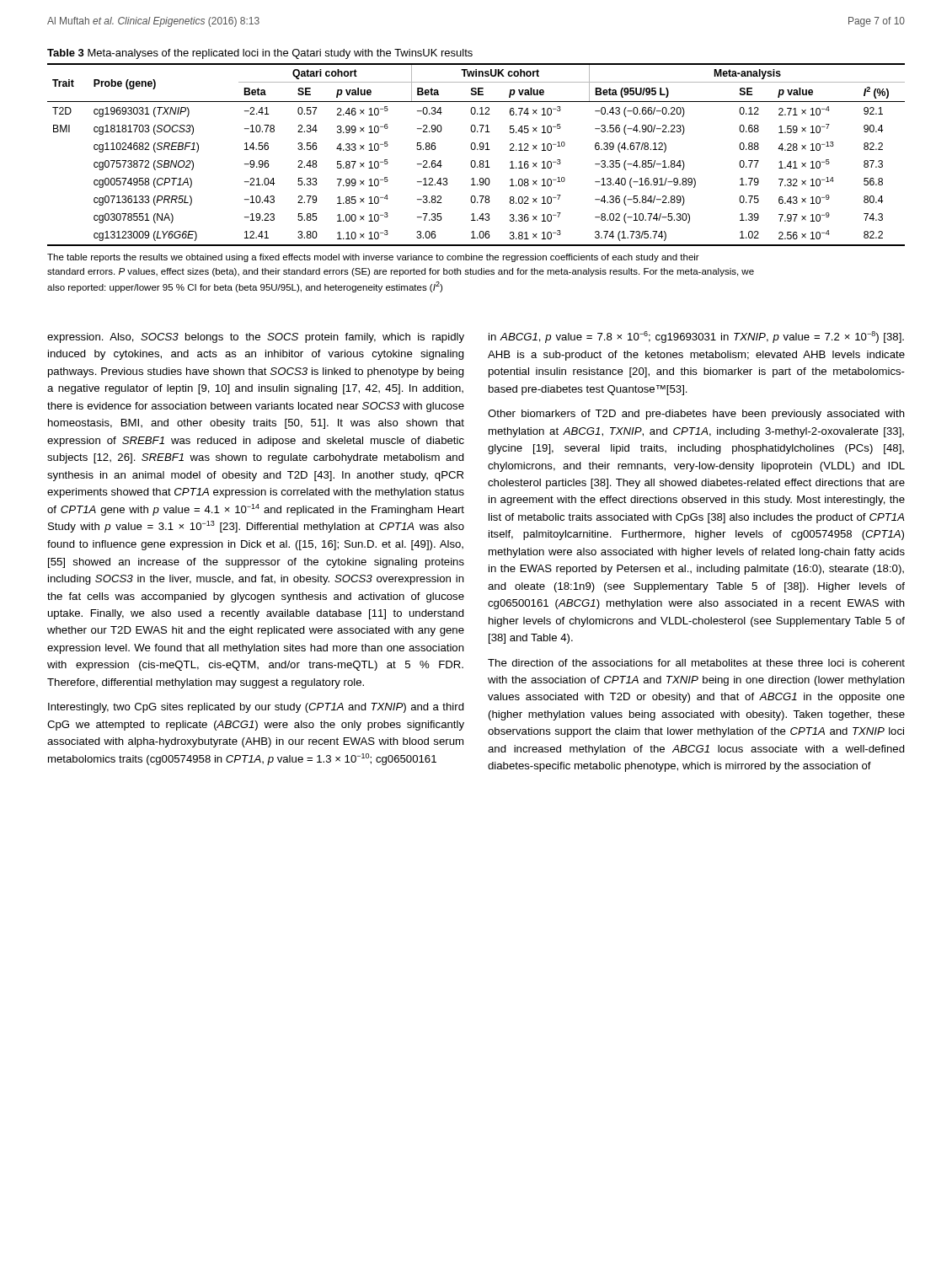Find the table that mentions "1.00 × 10 −3"
The image size is (952, 1264).
coord(476,154)
